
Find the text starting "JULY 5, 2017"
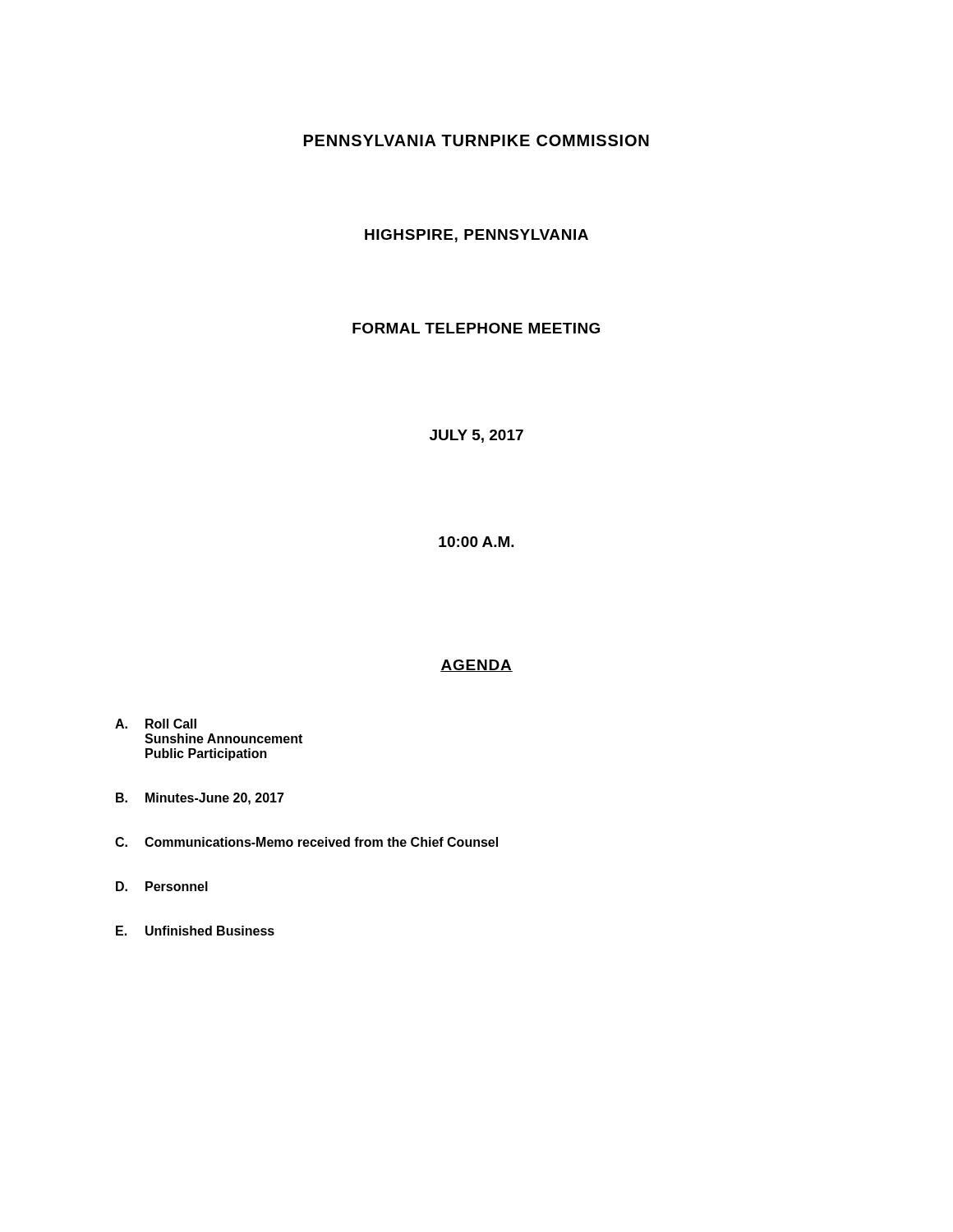click(476, 435)
